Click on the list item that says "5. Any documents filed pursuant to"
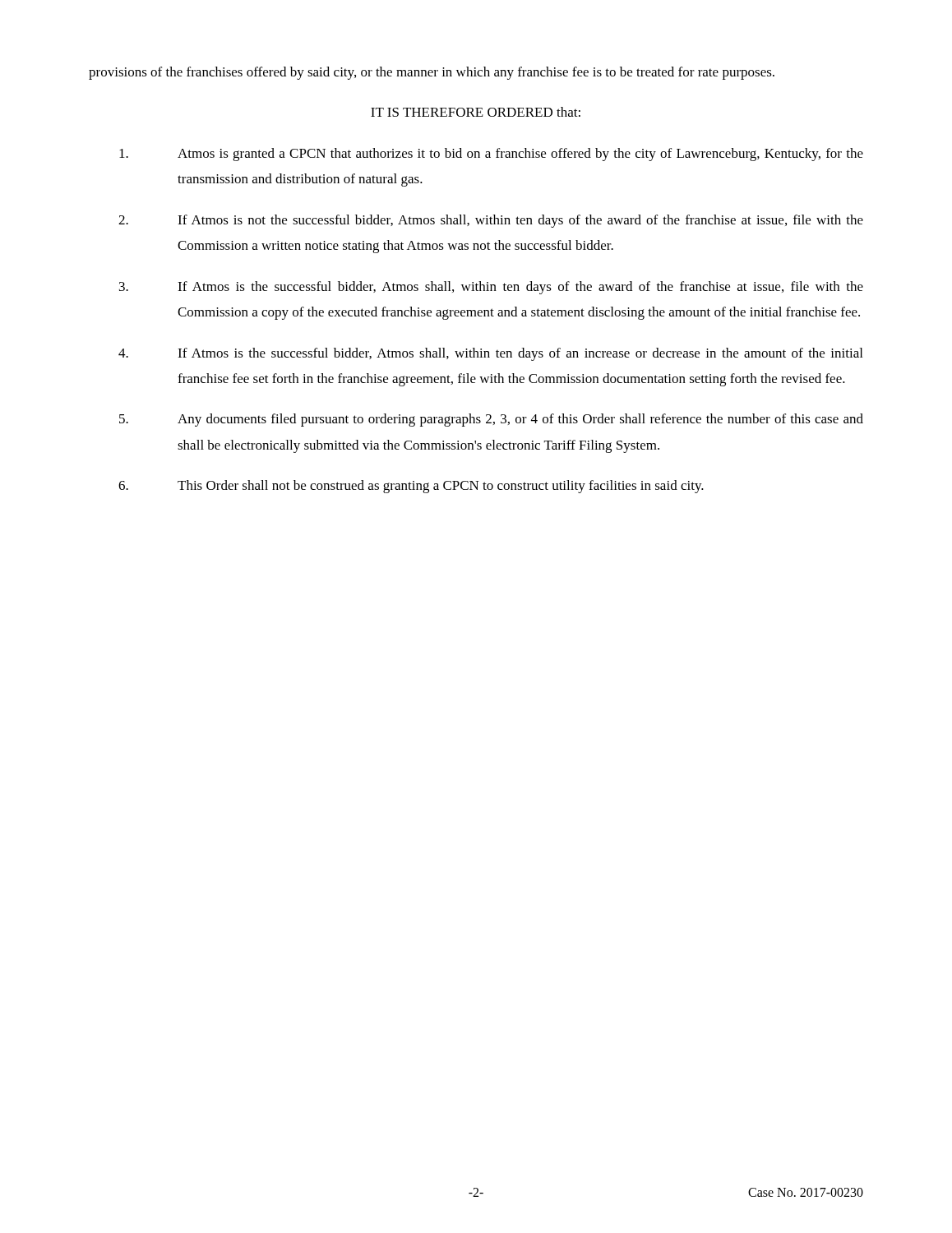Image resolution: width=952 pixels, height=1233 pixels. [476, 432]
